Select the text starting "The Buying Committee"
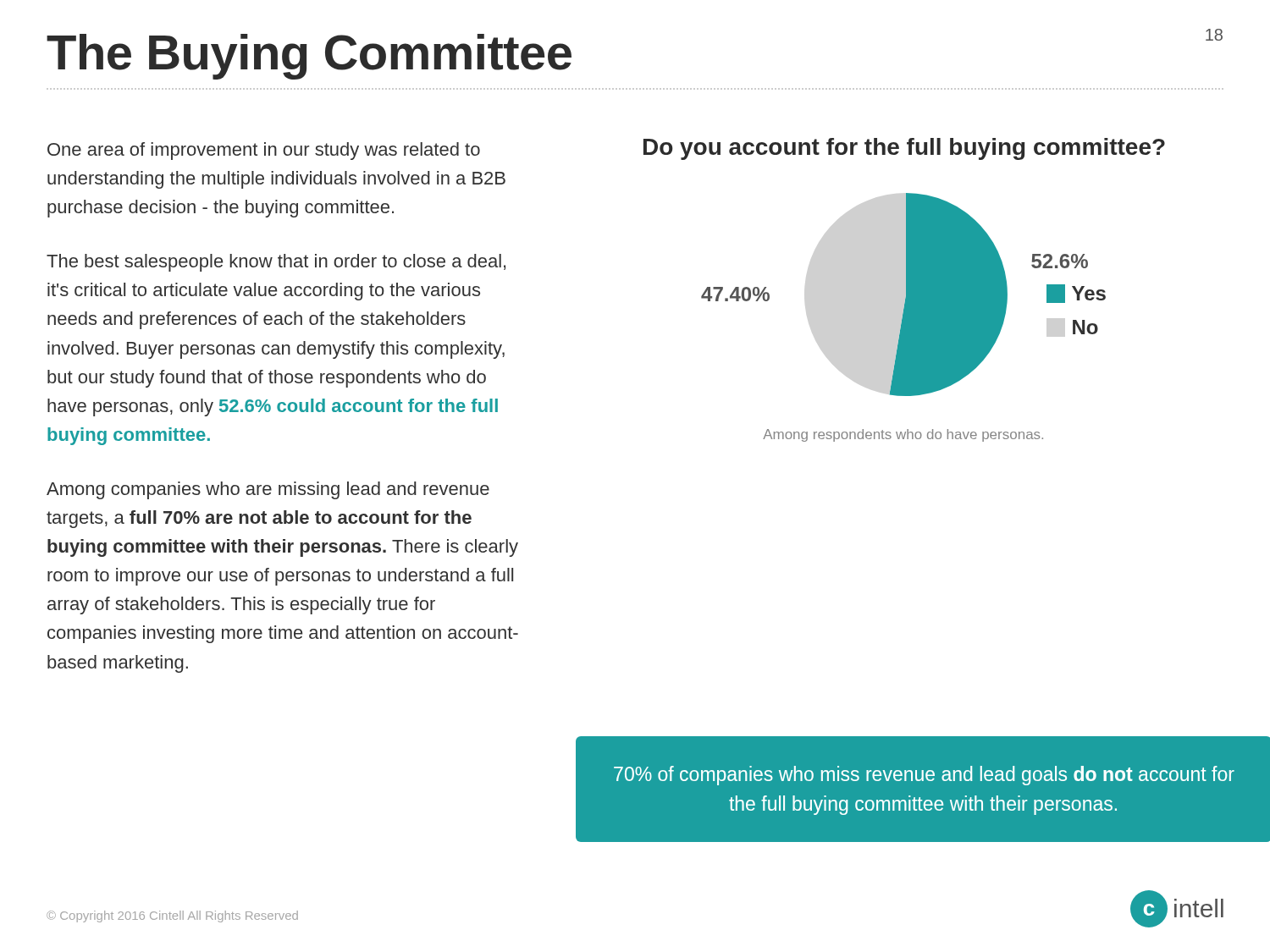Screen dimensions: 952x1270 pyautogui.click(x=310, y=52)
